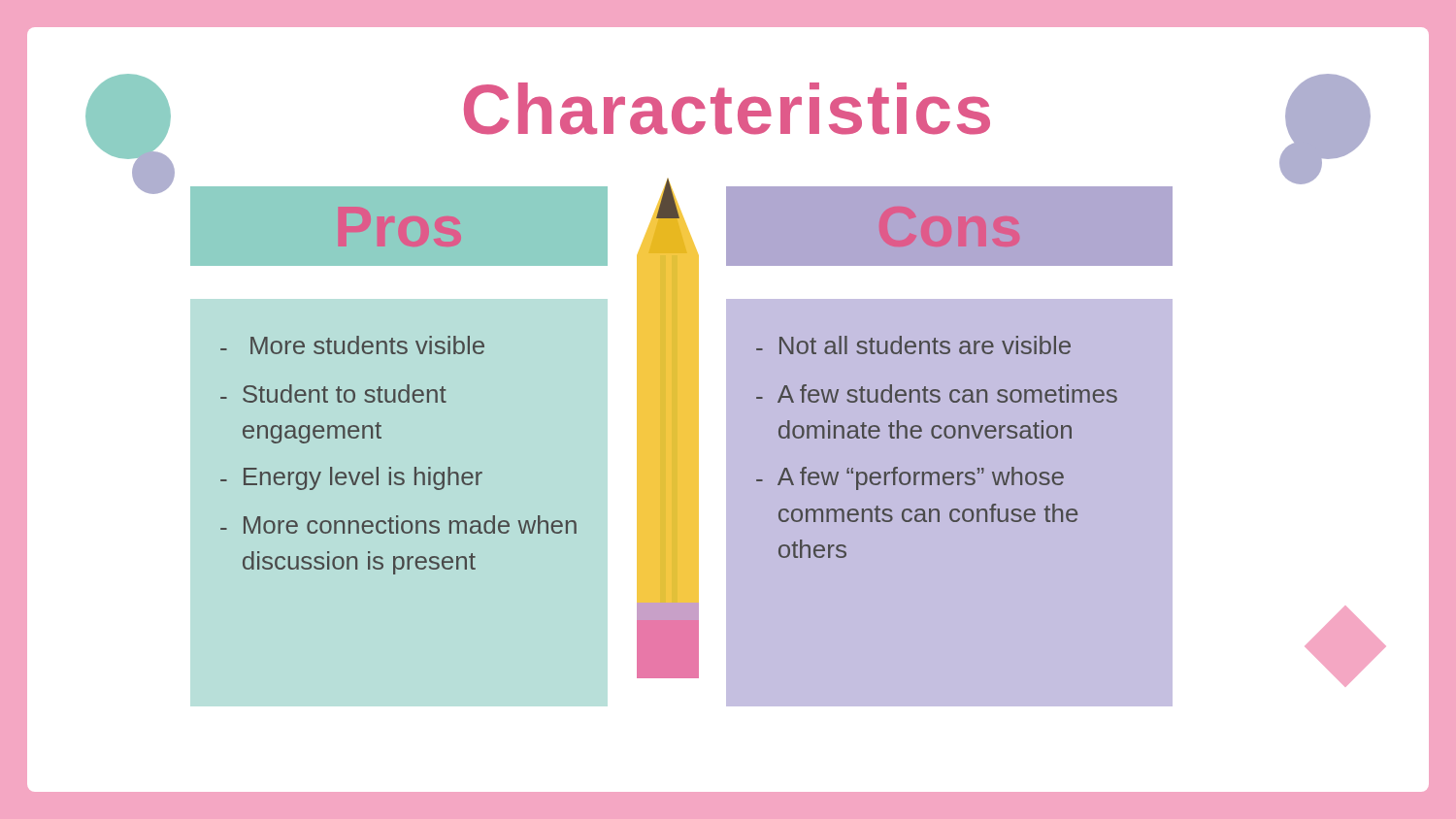This screenshot has width=1456, height=819.
Task: Locate the text block starting "- Not all students"
Action: [913, 347]
